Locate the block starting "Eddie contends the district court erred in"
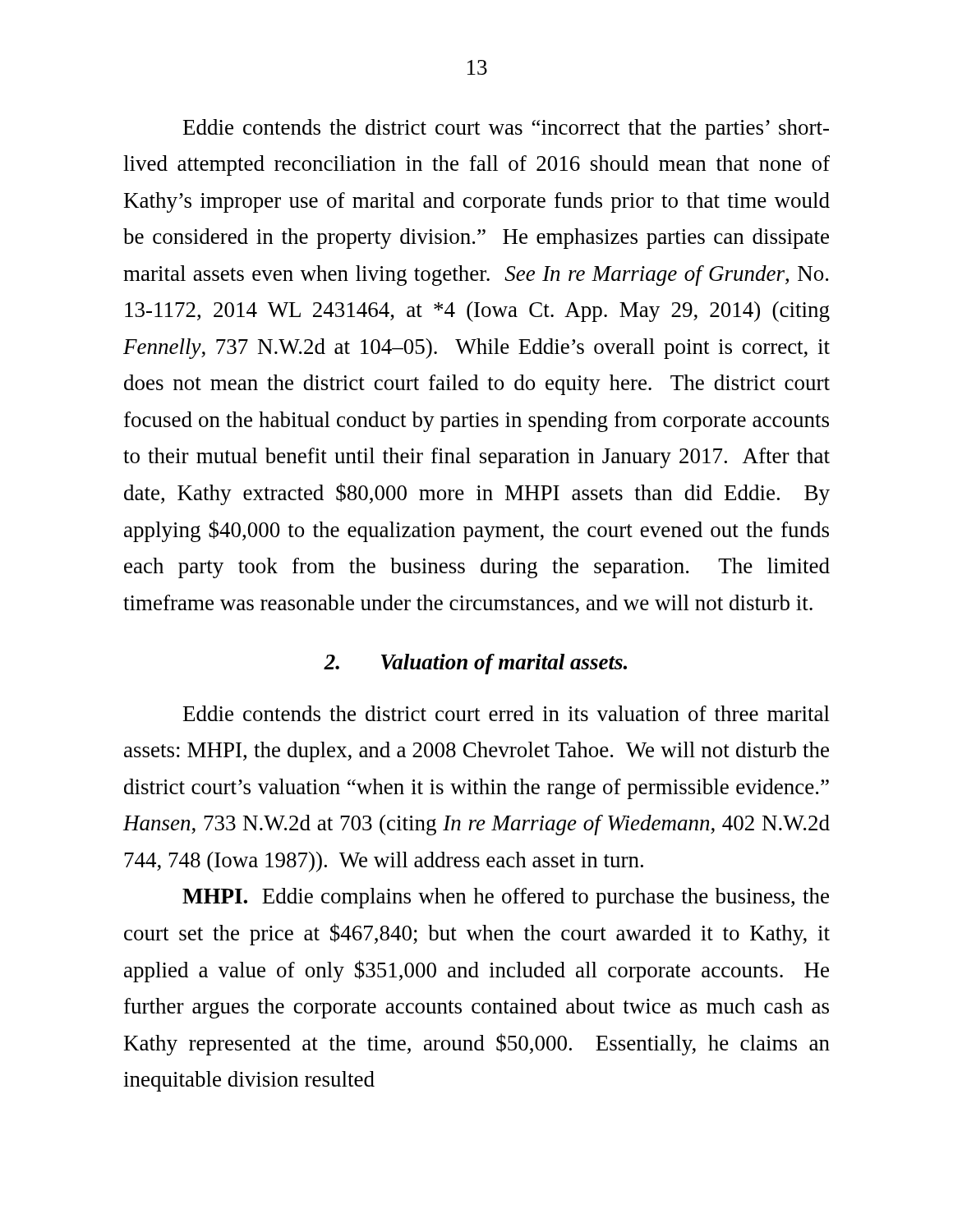This screenshot has width=953, height=1232. click(x=476, y=787)
